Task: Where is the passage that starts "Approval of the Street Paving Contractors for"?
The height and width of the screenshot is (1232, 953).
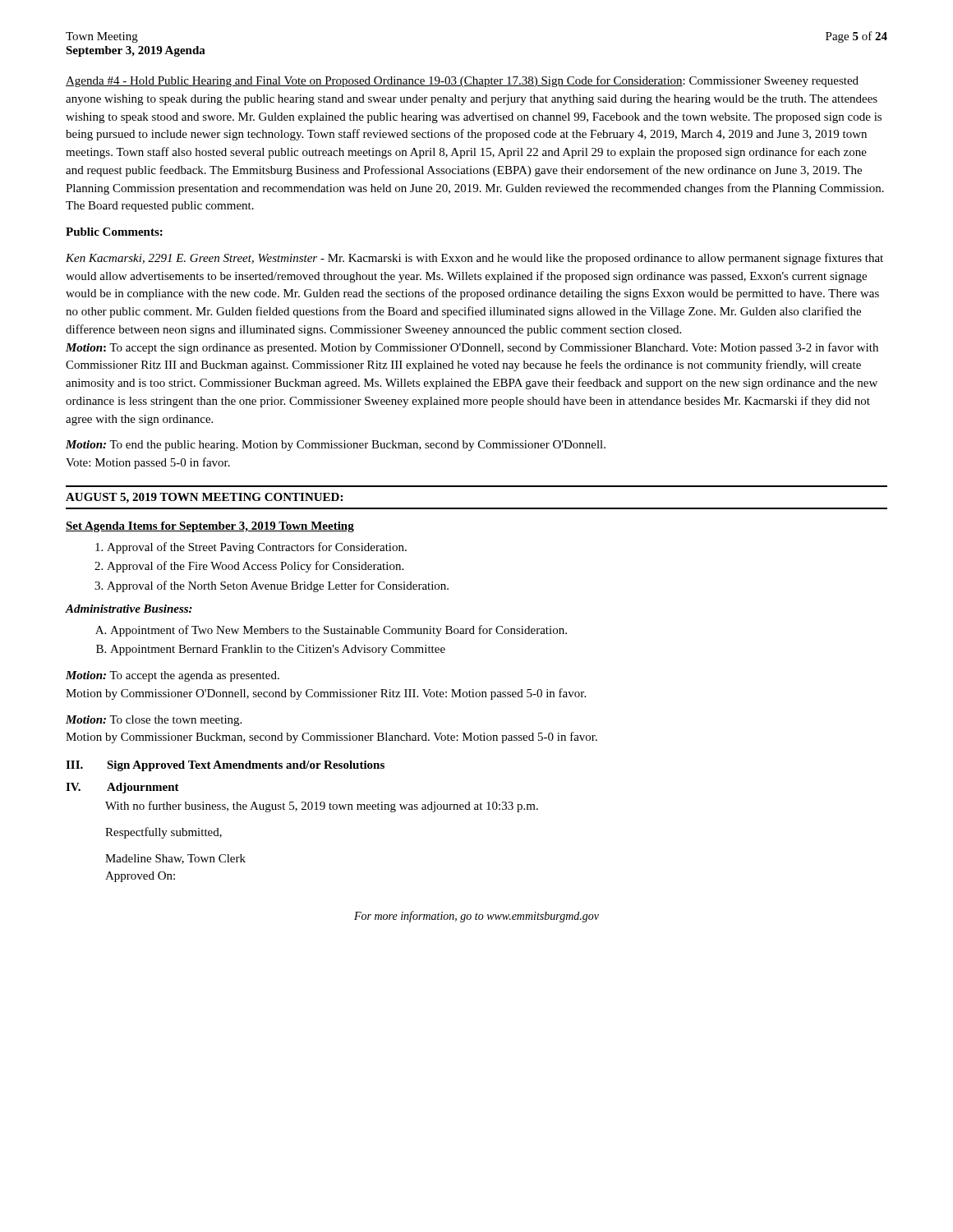Action: point(251,548)
